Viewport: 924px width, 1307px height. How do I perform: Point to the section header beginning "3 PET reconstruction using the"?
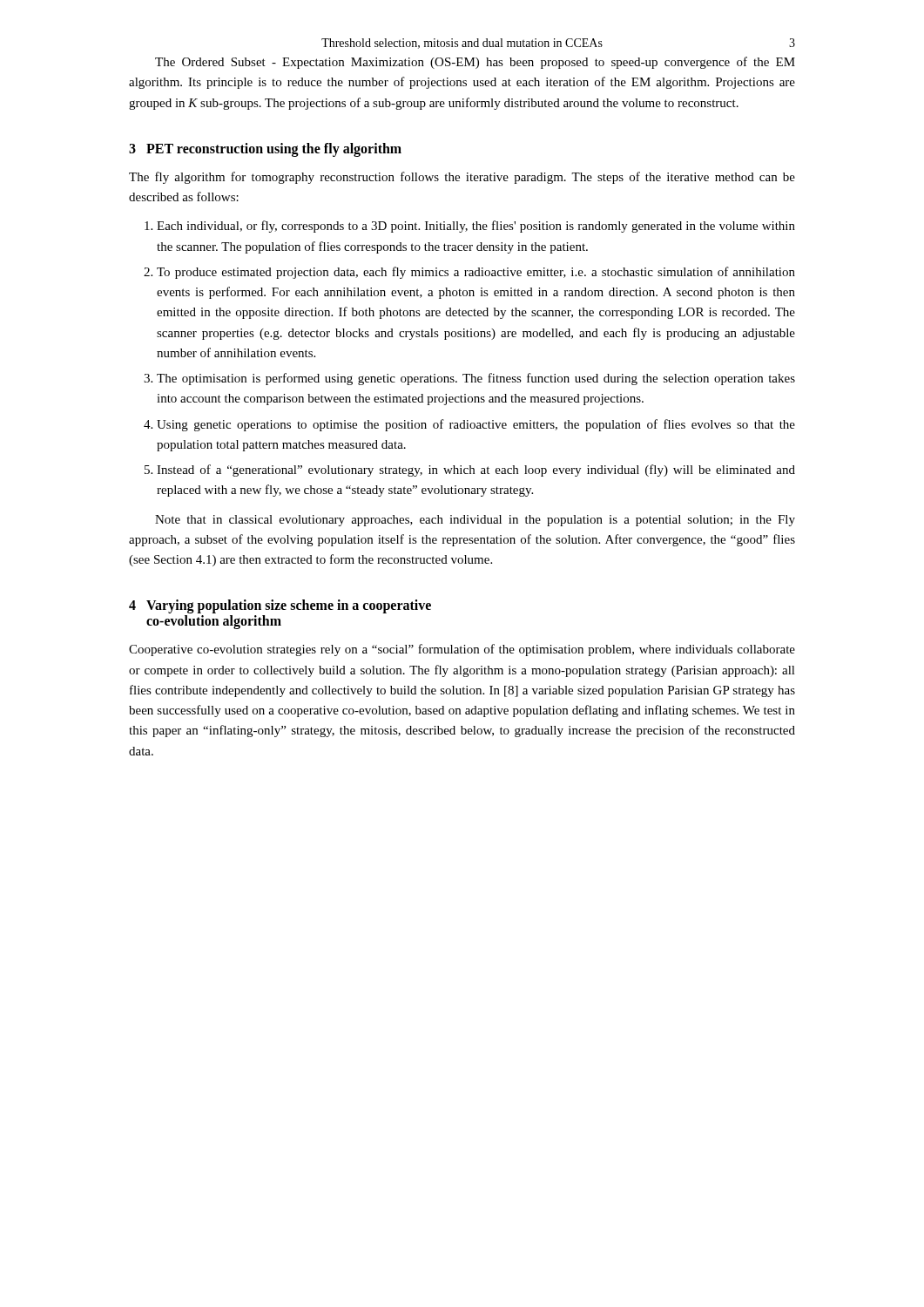(265, 149)
